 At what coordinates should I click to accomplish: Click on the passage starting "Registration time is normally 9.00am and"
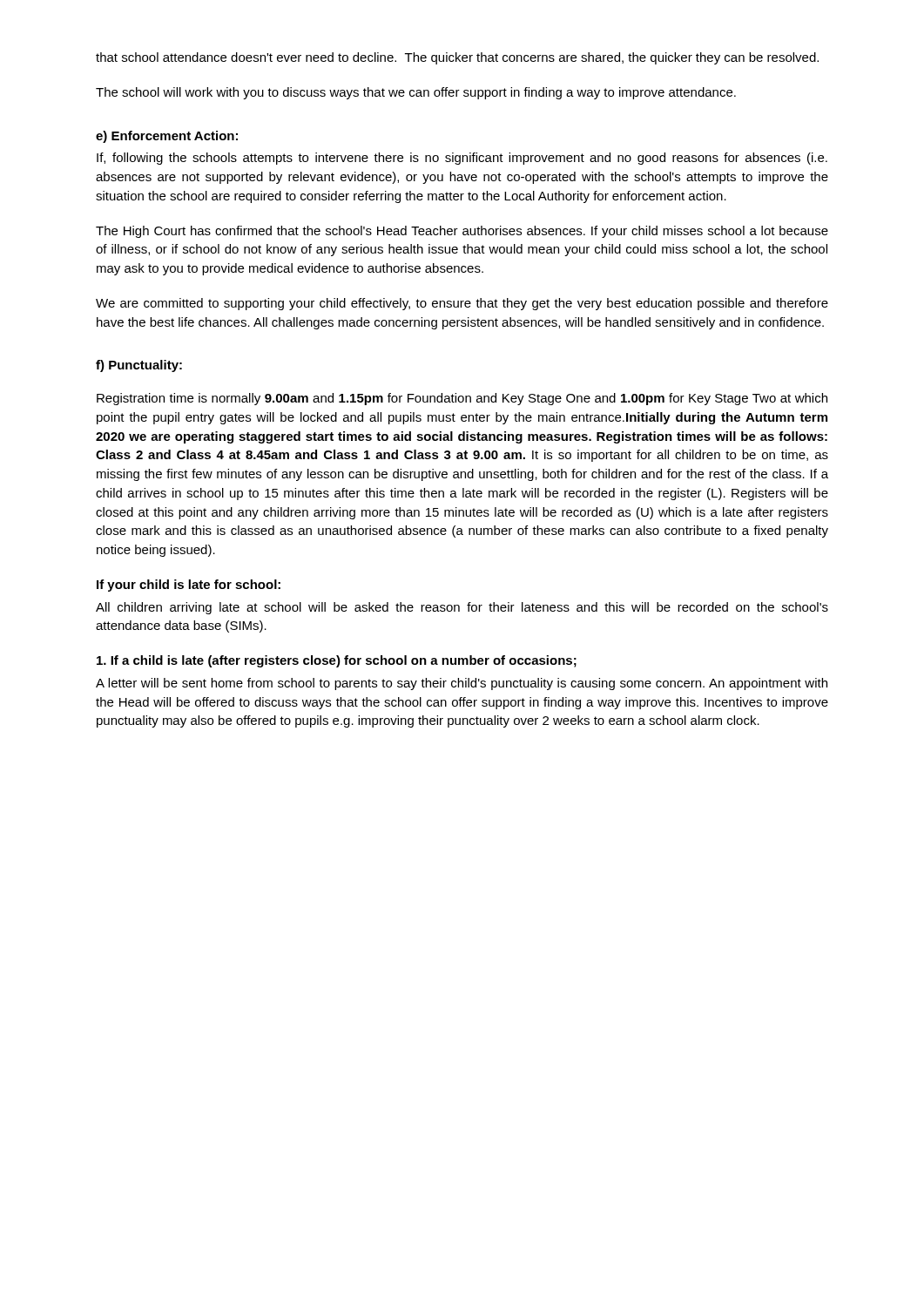click(x=462, y=474)
